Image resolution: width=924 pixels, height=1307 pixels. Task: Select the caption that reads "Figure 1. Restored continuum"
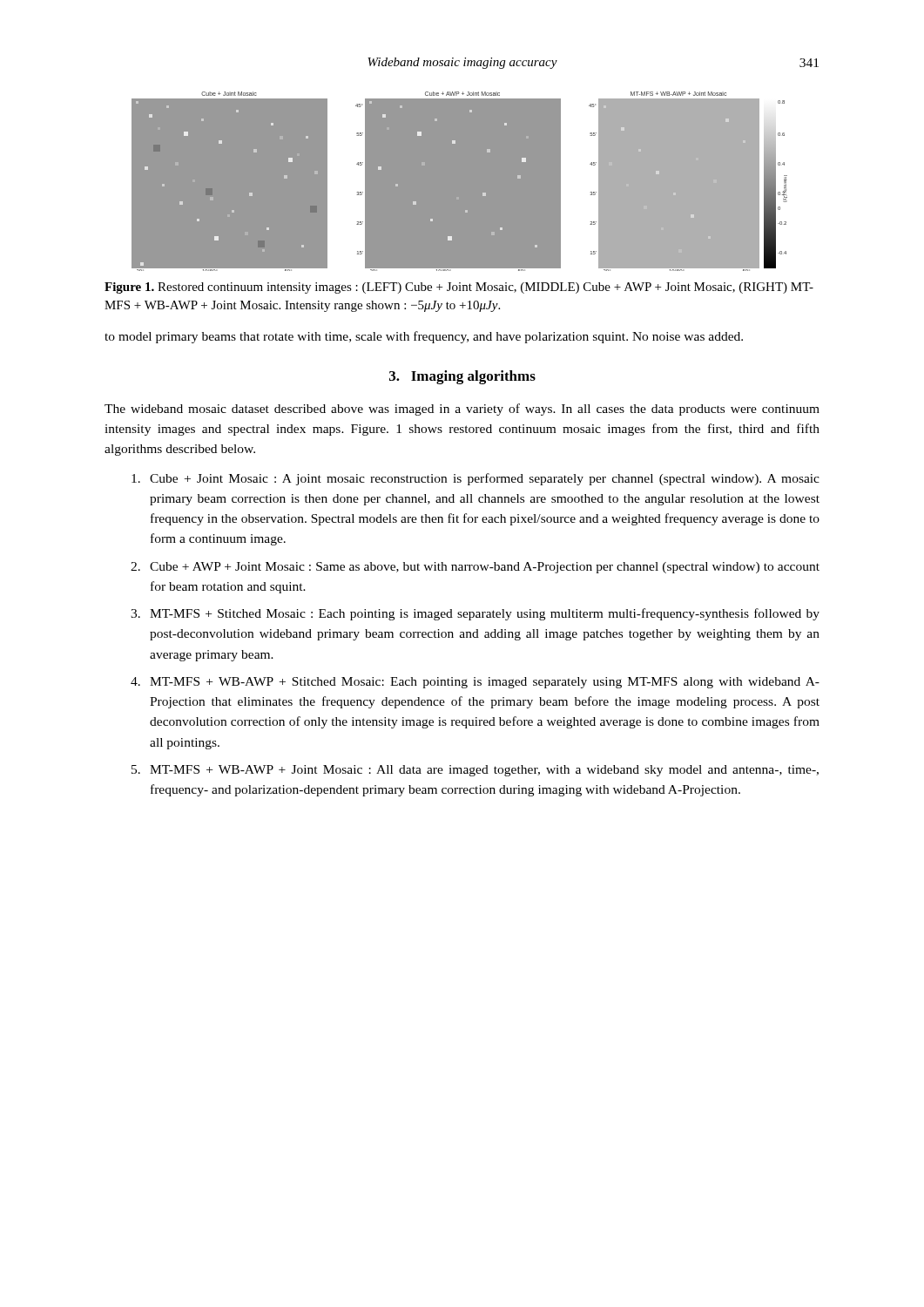(459, 296)
